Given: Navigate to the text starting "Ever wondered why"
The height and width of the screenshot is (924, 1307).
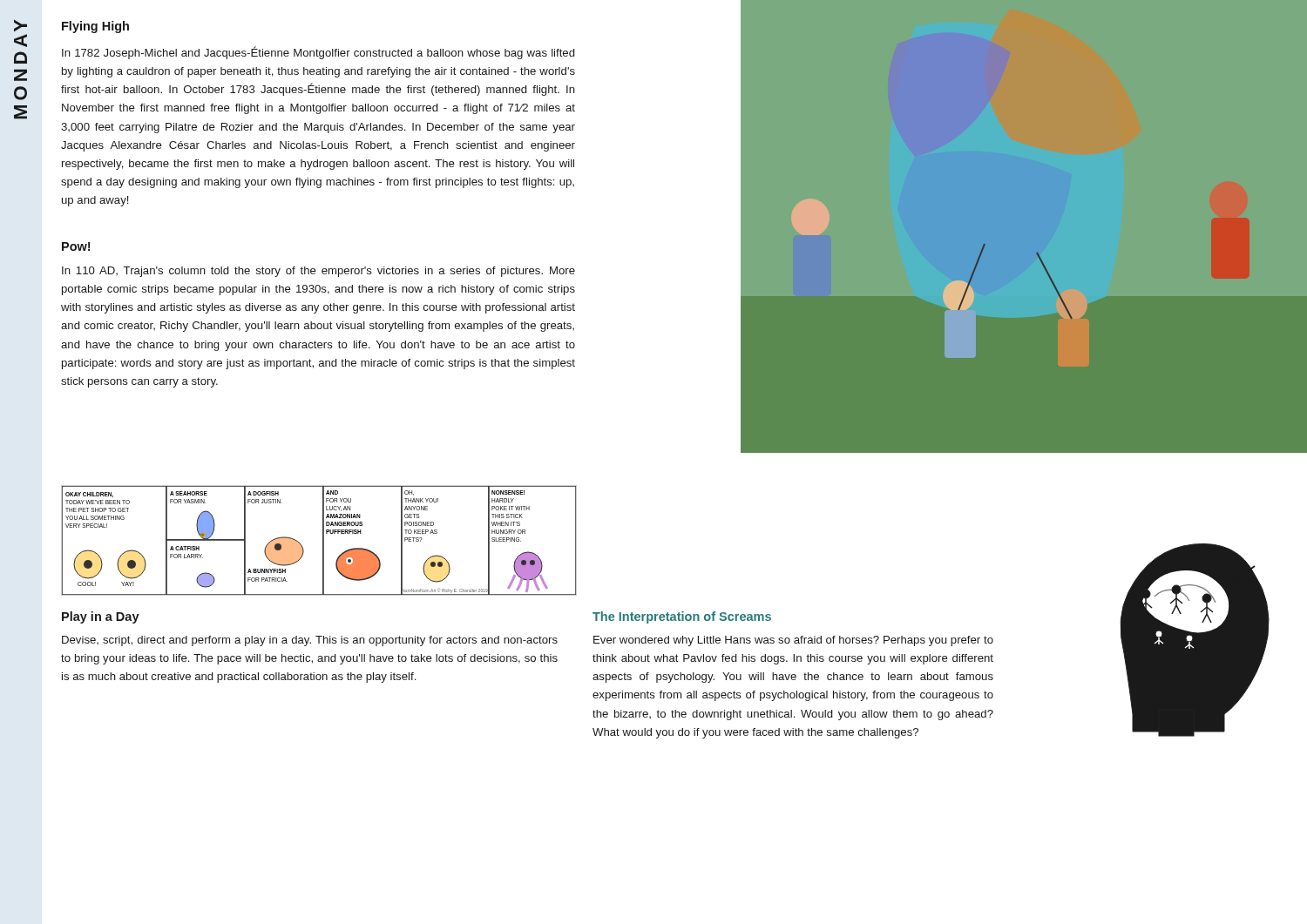Looking at the screenshot, I should 793,686.
